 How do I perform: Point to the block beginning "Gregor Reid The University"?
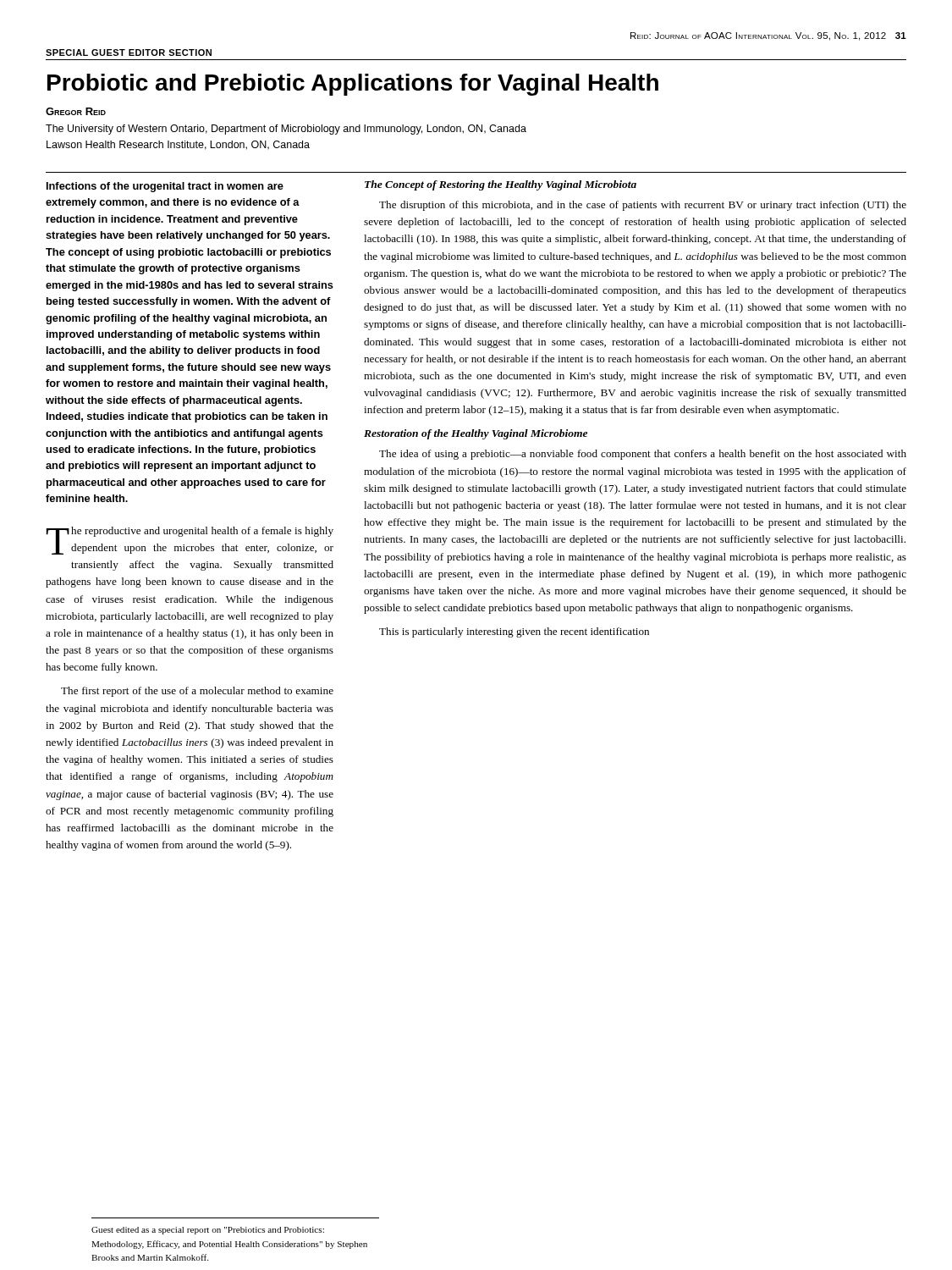pyautogui.click(x=476, y=129)
